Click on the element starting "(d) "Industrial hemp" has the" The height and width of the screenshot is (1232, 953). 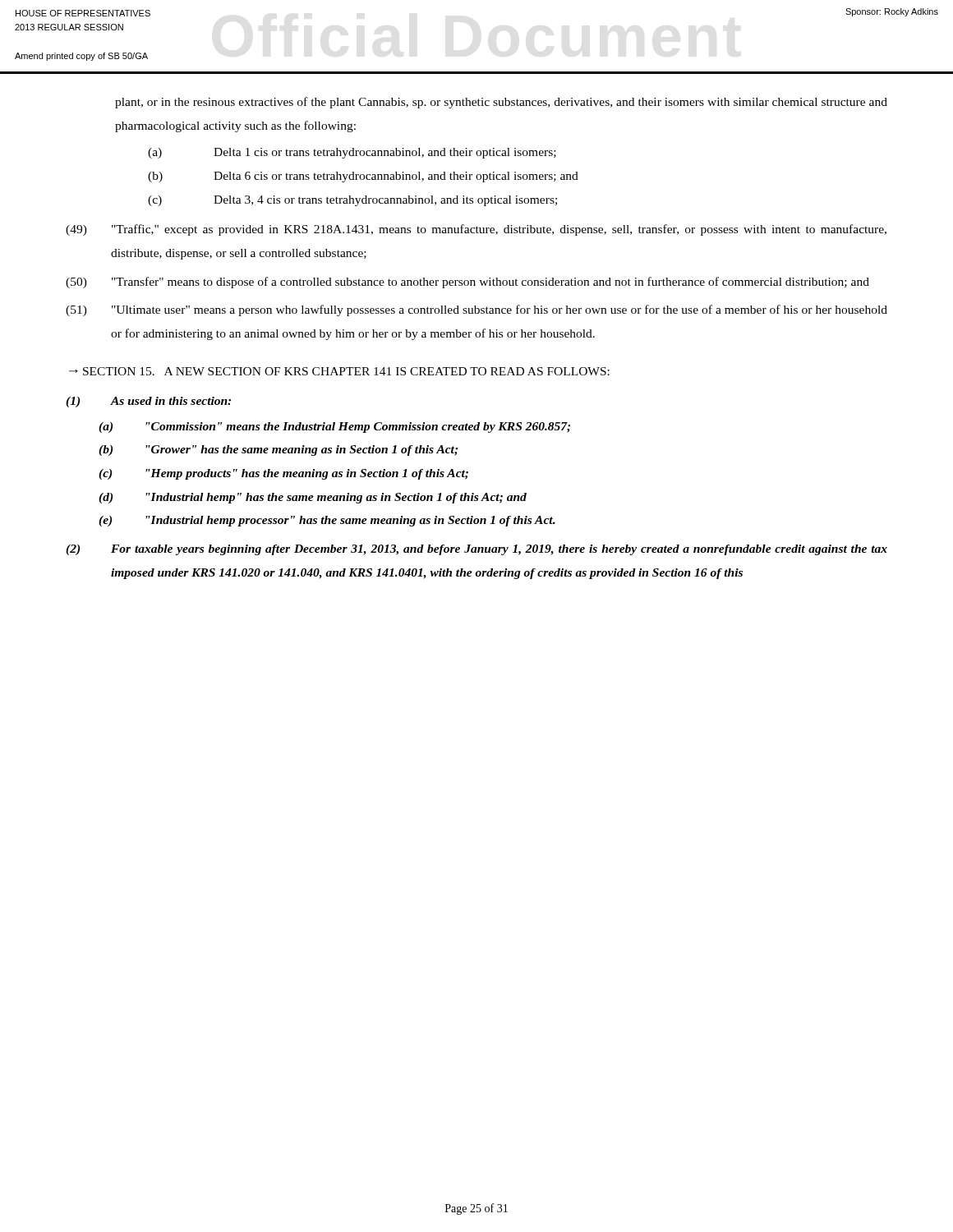476,497
